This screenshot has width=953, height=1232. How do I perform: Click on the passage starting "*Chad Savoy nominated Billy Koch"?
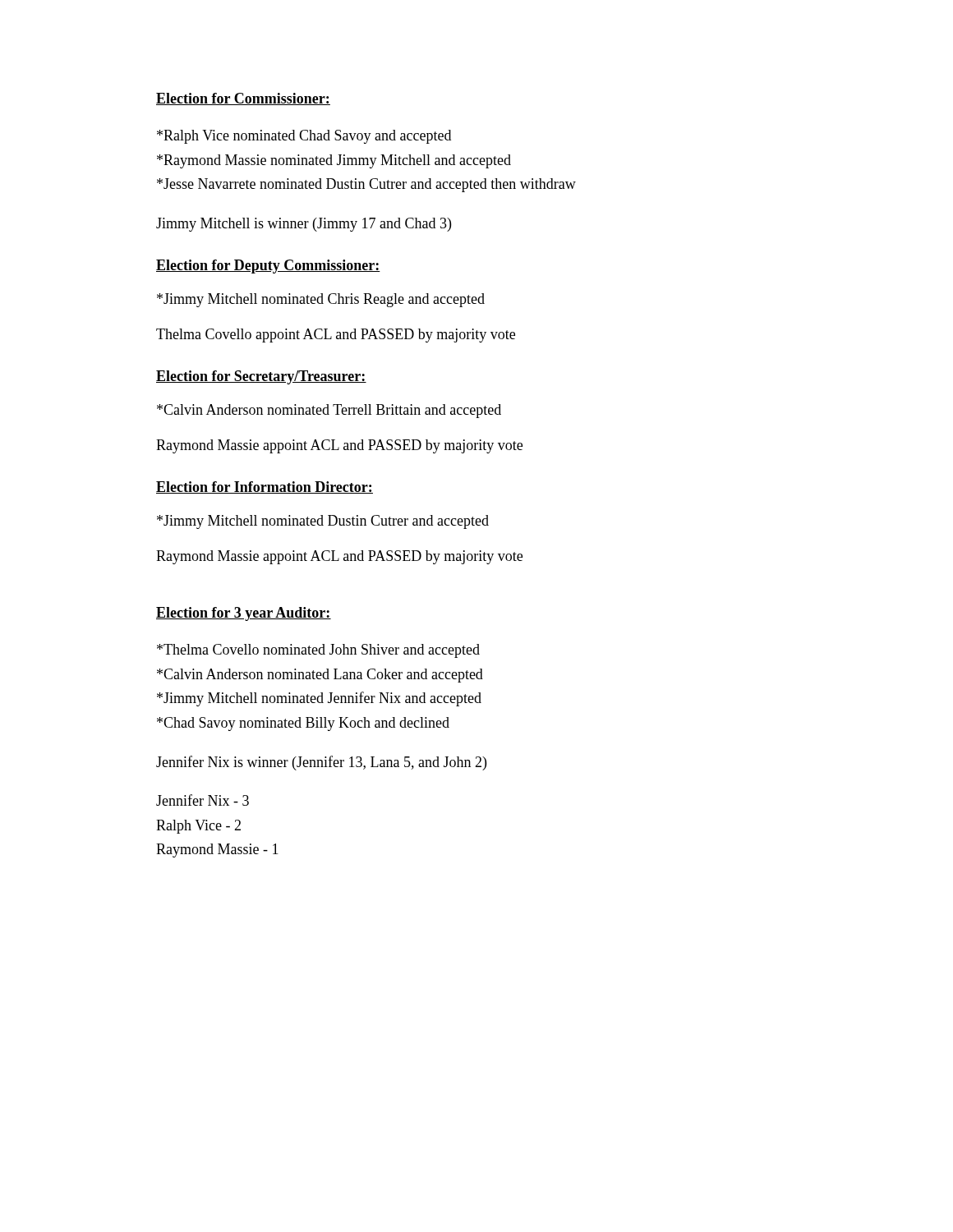coord(303,723)
